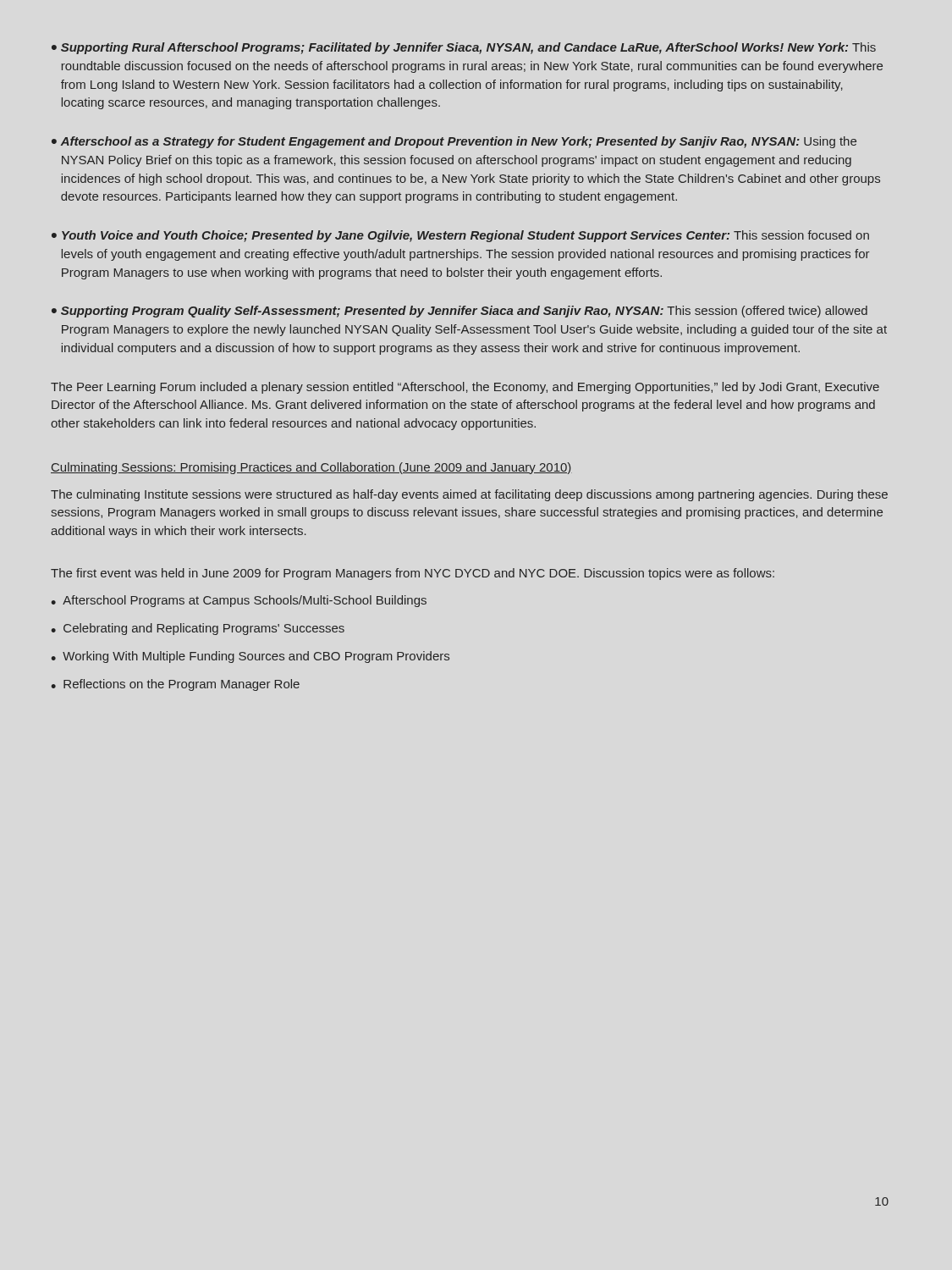Select the list item containing "• Youth Voice and Youth Choice;"
Screen dimensions: 1270x952
click(470, 254)
